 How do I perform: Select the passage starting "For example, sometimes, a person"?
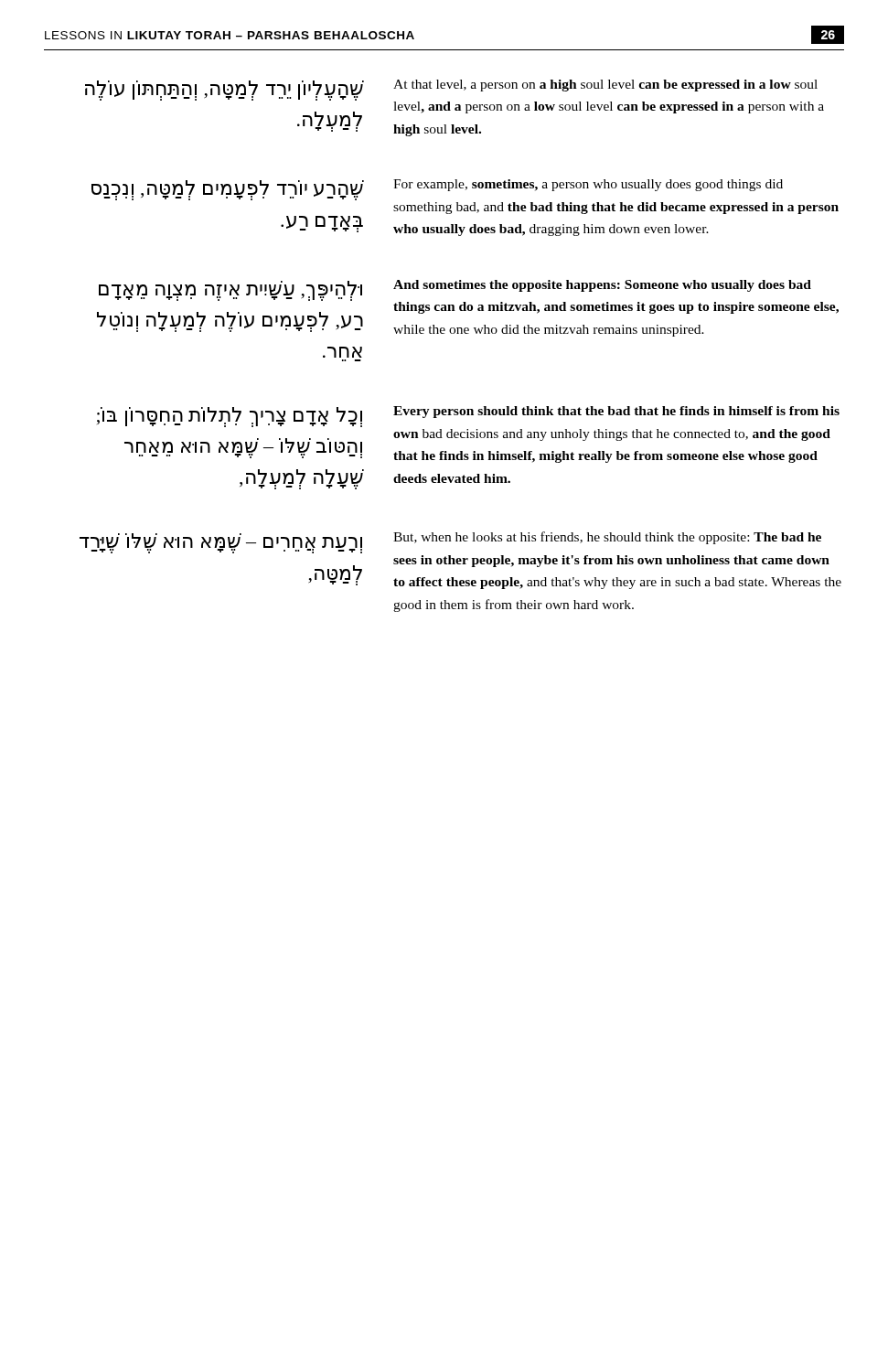pyautogui.click(x=616, y=206)
